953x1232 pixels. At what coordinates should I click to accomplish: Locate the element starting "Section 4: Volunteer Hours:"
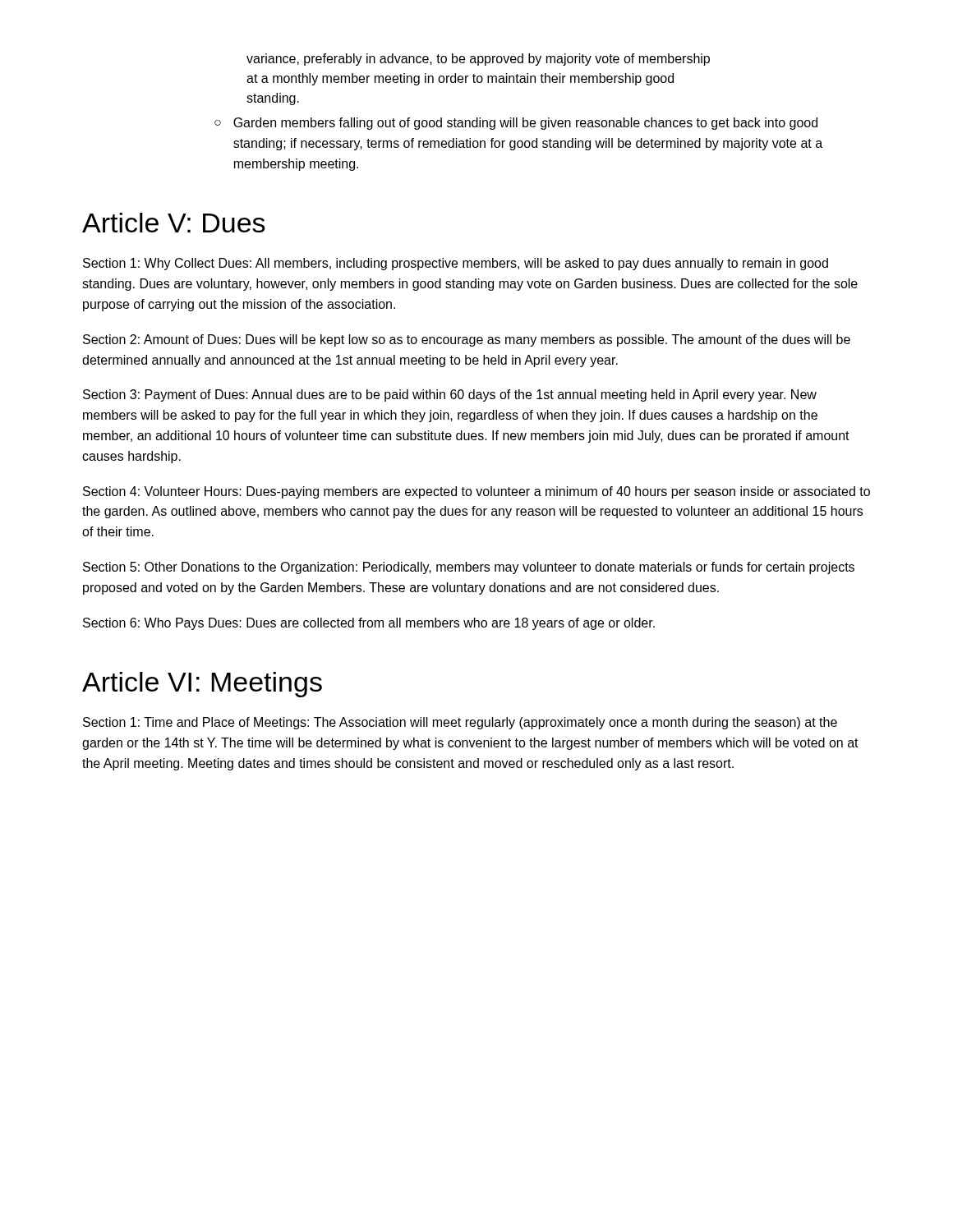point(476,512)
